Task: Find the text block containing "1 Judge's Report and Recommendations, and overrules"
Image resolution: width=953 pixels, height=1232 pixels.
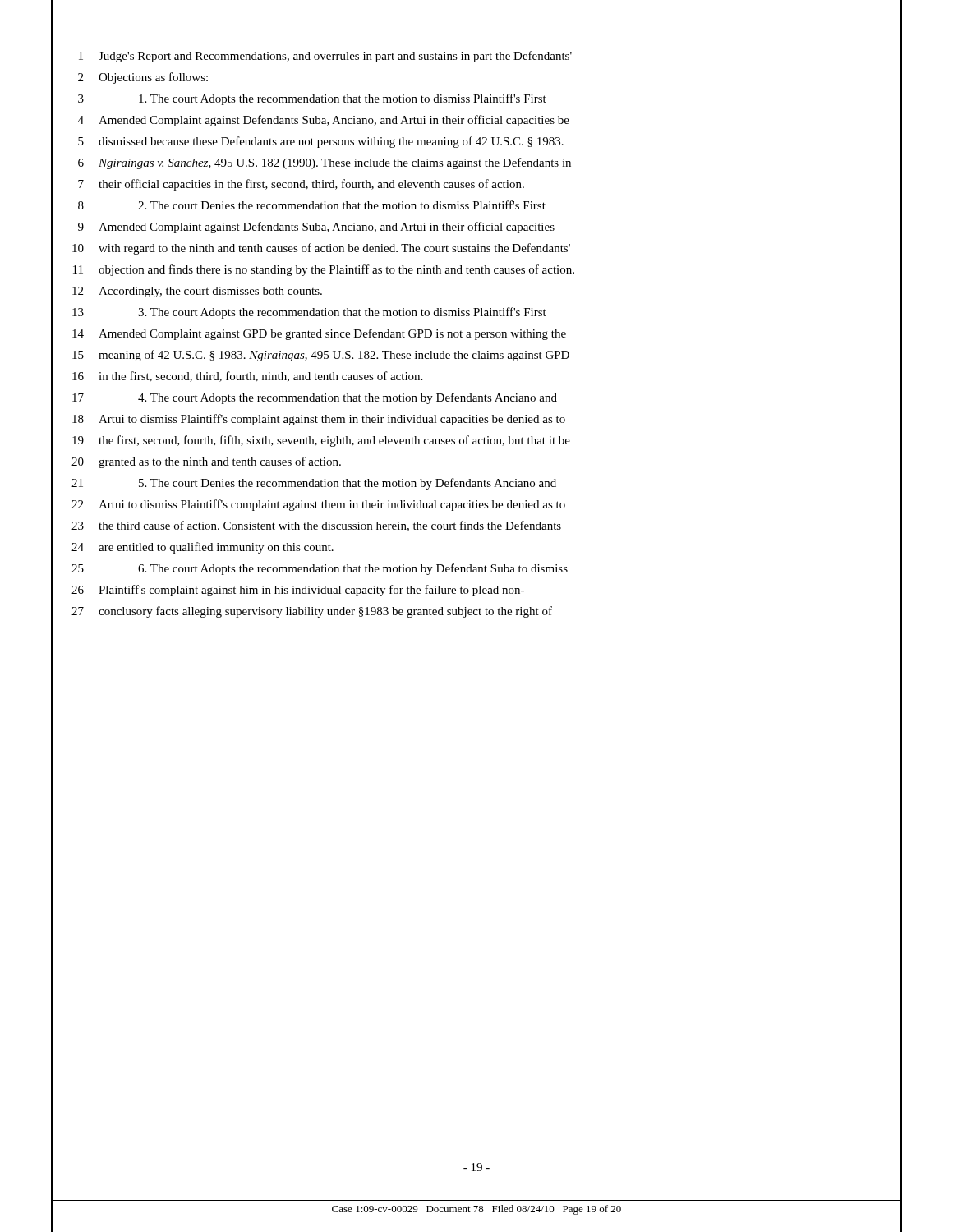Action: pos(476,67)
